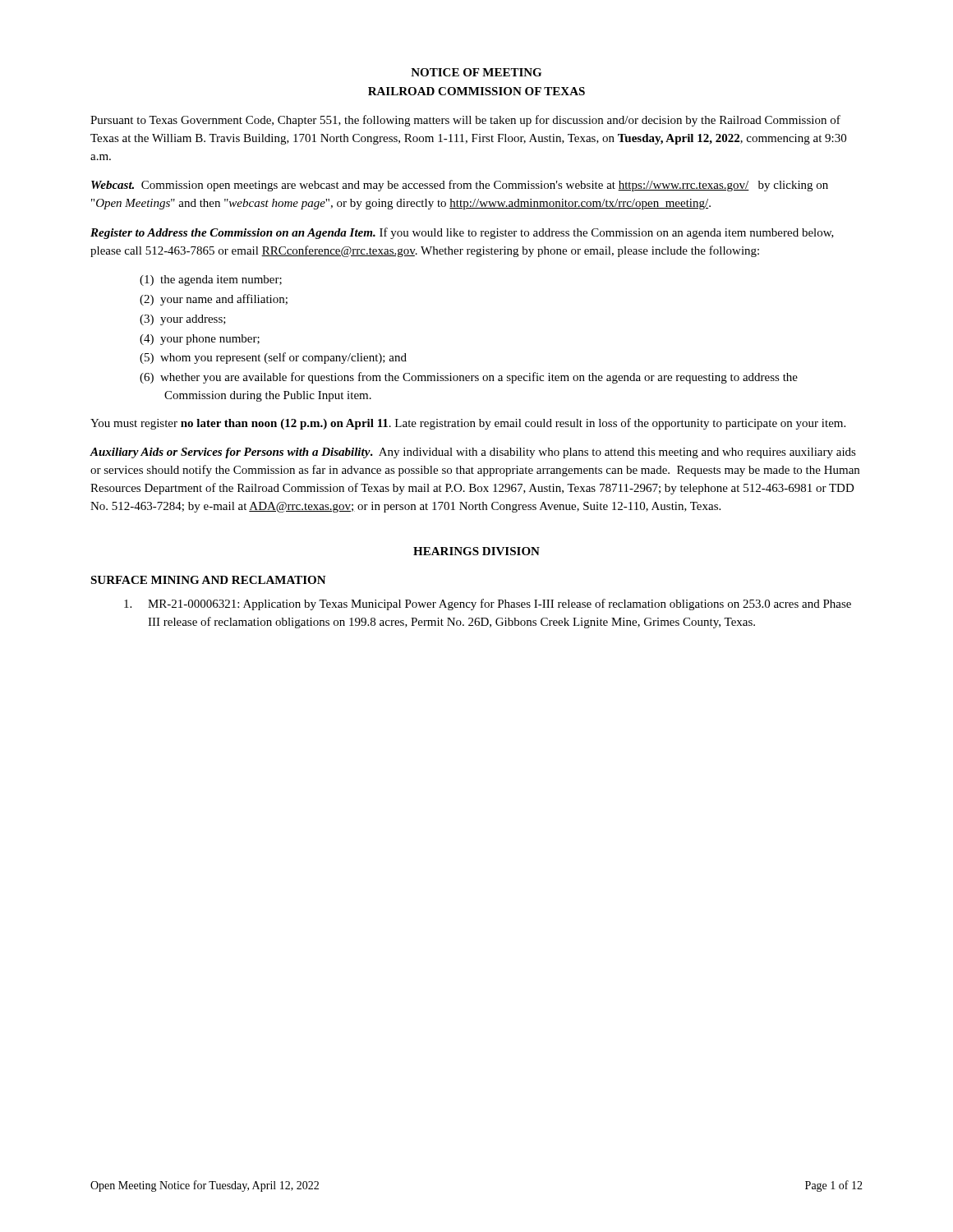Viewport: 953px width, 1232px height.
Task: Locate the text starting "MR-21-00006321: Application by Texas Municipal Power Agency for"
Action: tap(493, 614)
